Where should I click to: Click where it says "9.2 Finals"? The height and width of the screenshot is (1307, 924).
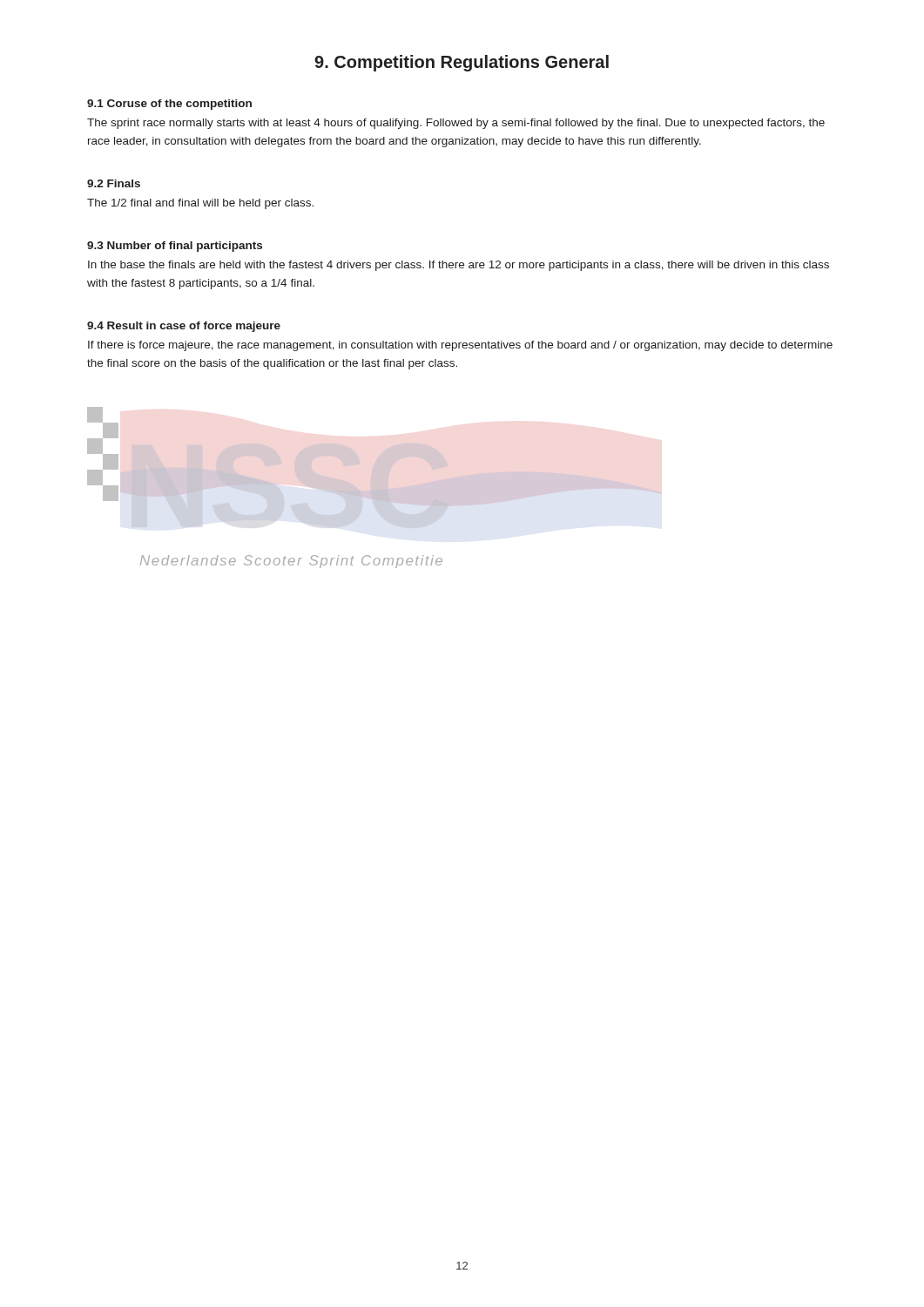point(114,183)
